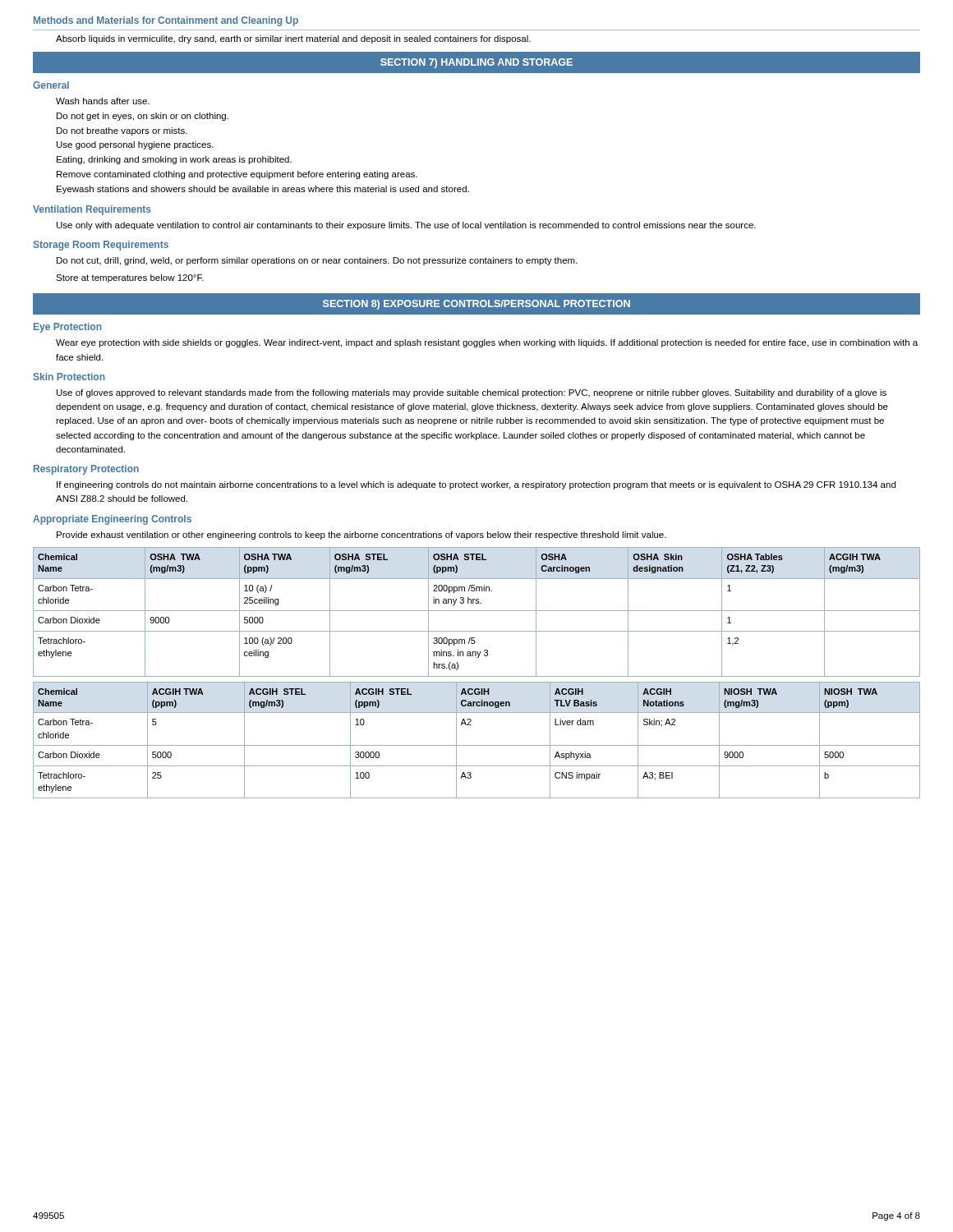
Task: Find the block on this page that starts "Do not get"
Action: click(143, 116)
